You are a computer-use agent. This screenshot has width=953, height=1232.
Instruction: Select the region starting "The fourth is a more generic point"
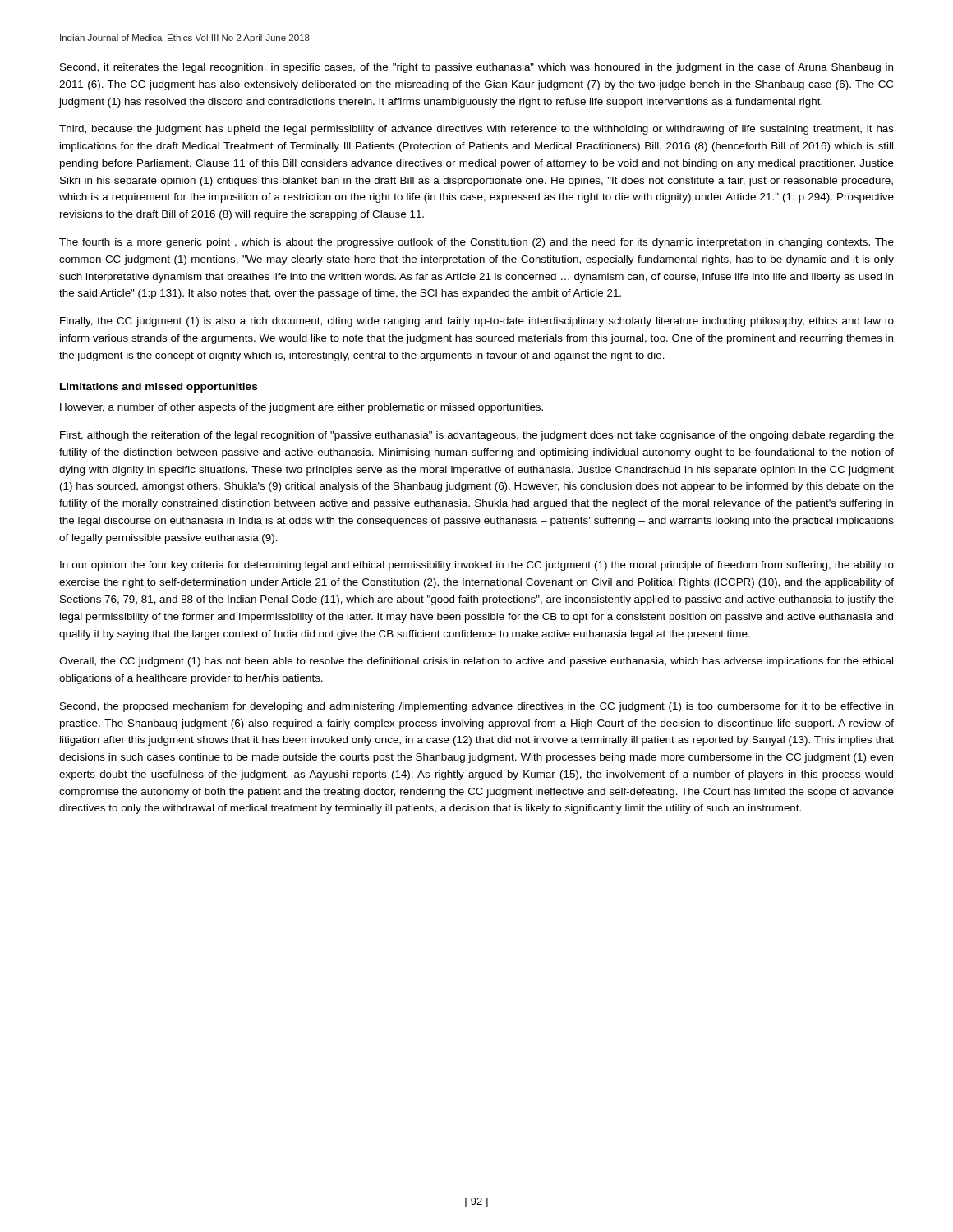476,267
